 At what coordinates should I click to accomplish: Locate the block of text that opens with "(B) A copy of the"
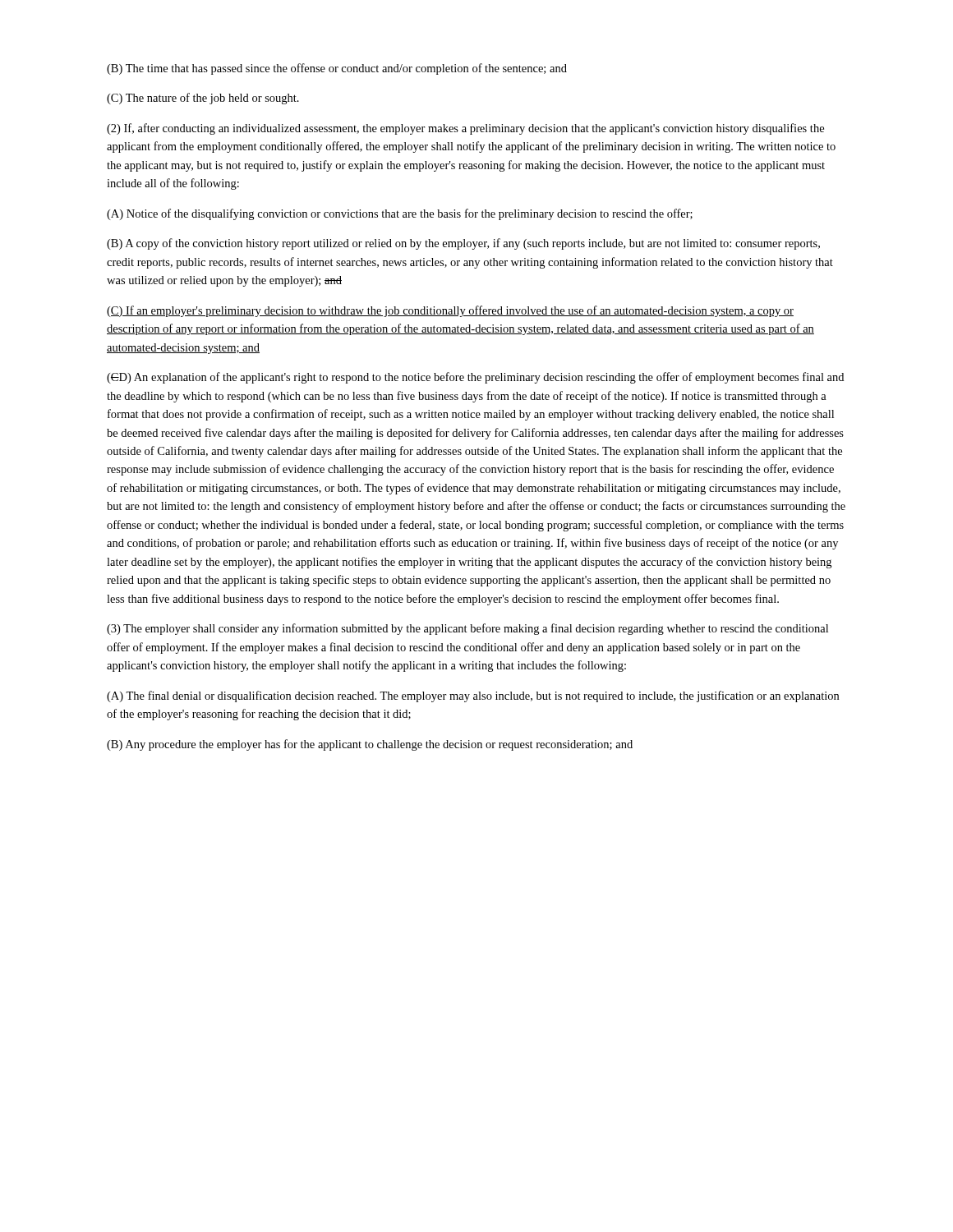coord(470,262)
